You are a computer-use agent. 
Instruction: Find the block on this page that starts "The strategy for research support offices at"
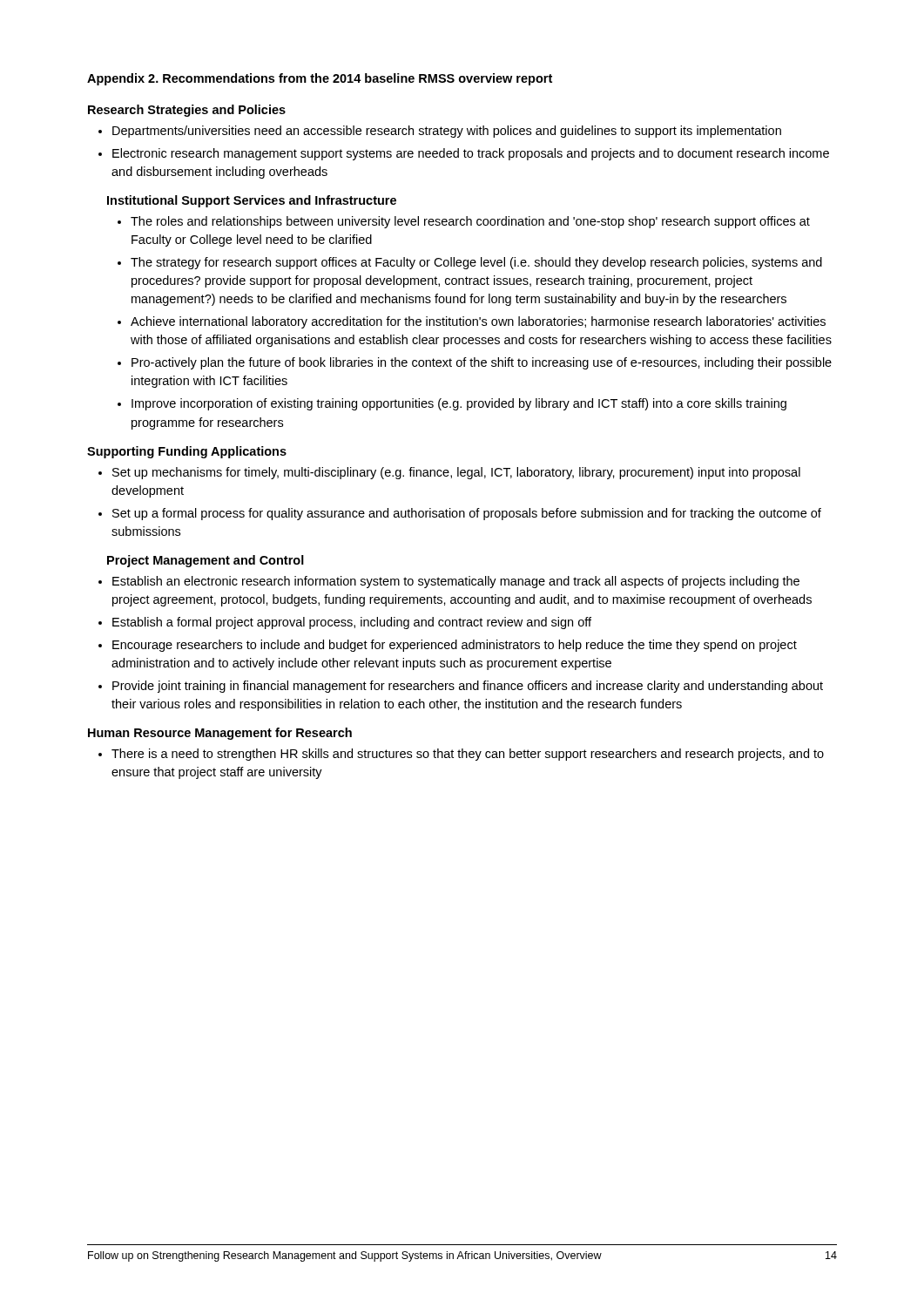[462, 281]
